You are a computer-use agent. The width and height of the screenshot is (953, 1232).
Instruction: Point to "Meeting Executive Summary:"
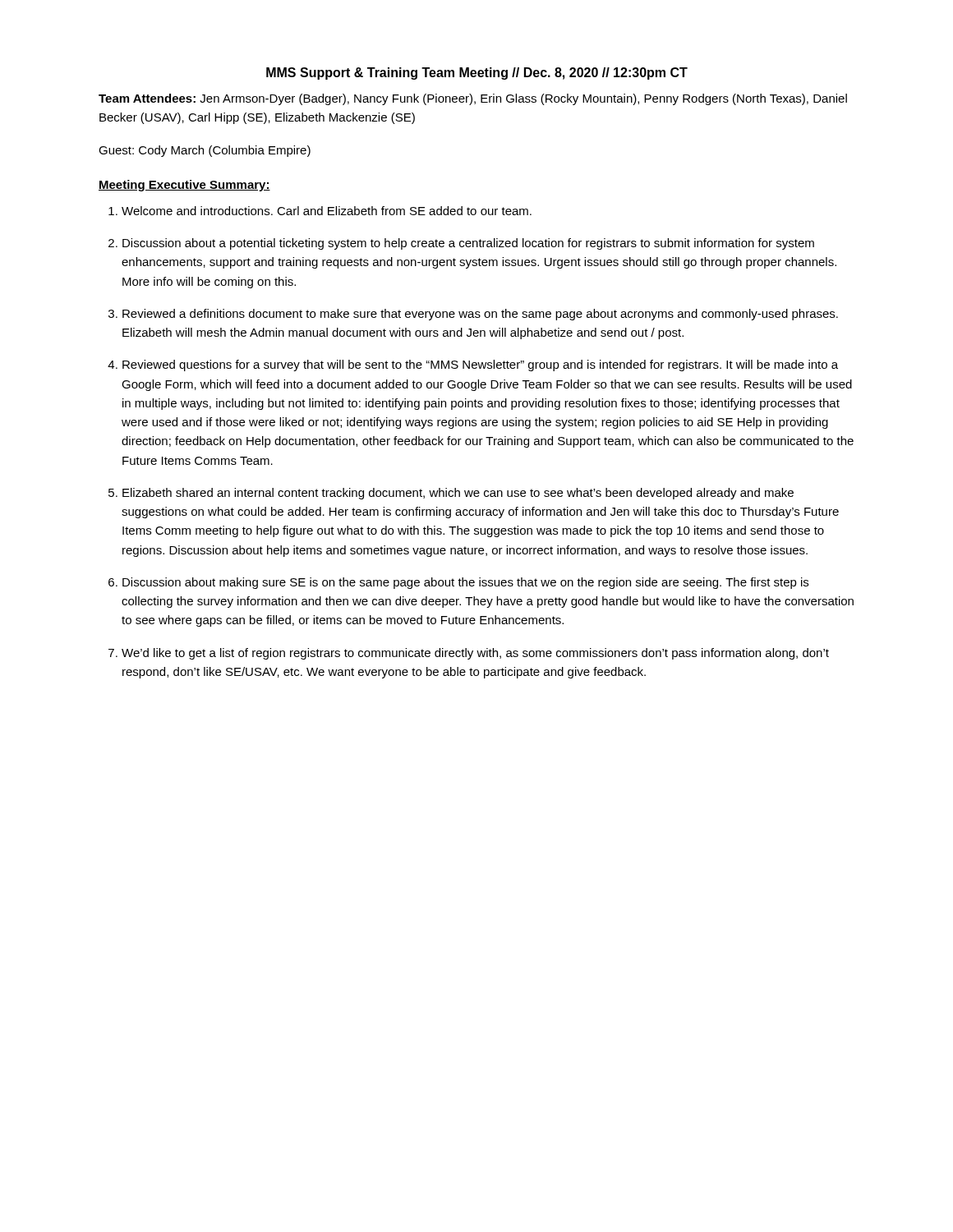[184, 184]
